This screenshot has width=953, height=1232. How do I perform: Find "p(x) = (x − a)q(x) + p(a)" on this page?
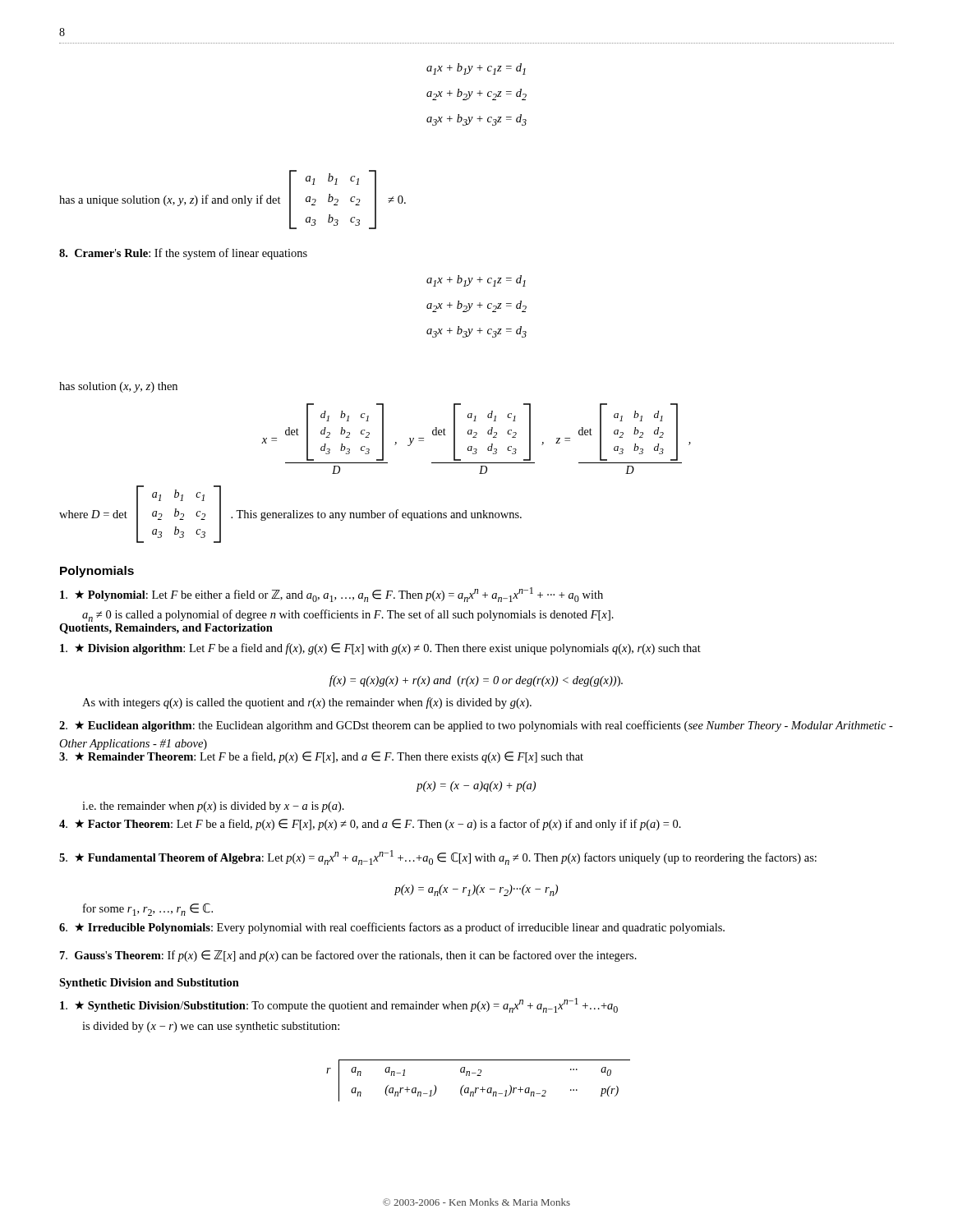tap(476, 785)
